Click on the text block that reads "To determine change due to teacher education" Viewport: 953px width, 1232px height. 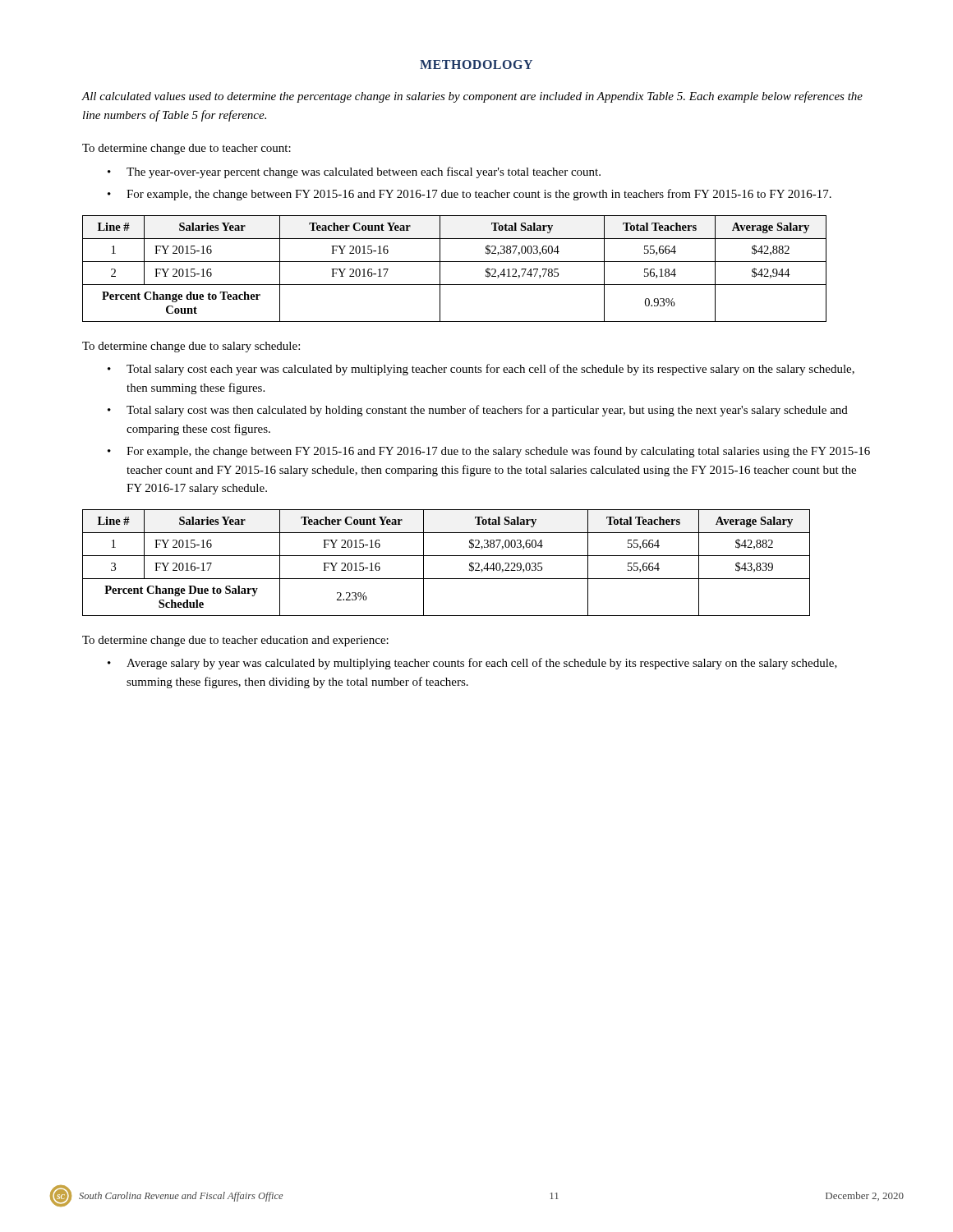(236, 639)
